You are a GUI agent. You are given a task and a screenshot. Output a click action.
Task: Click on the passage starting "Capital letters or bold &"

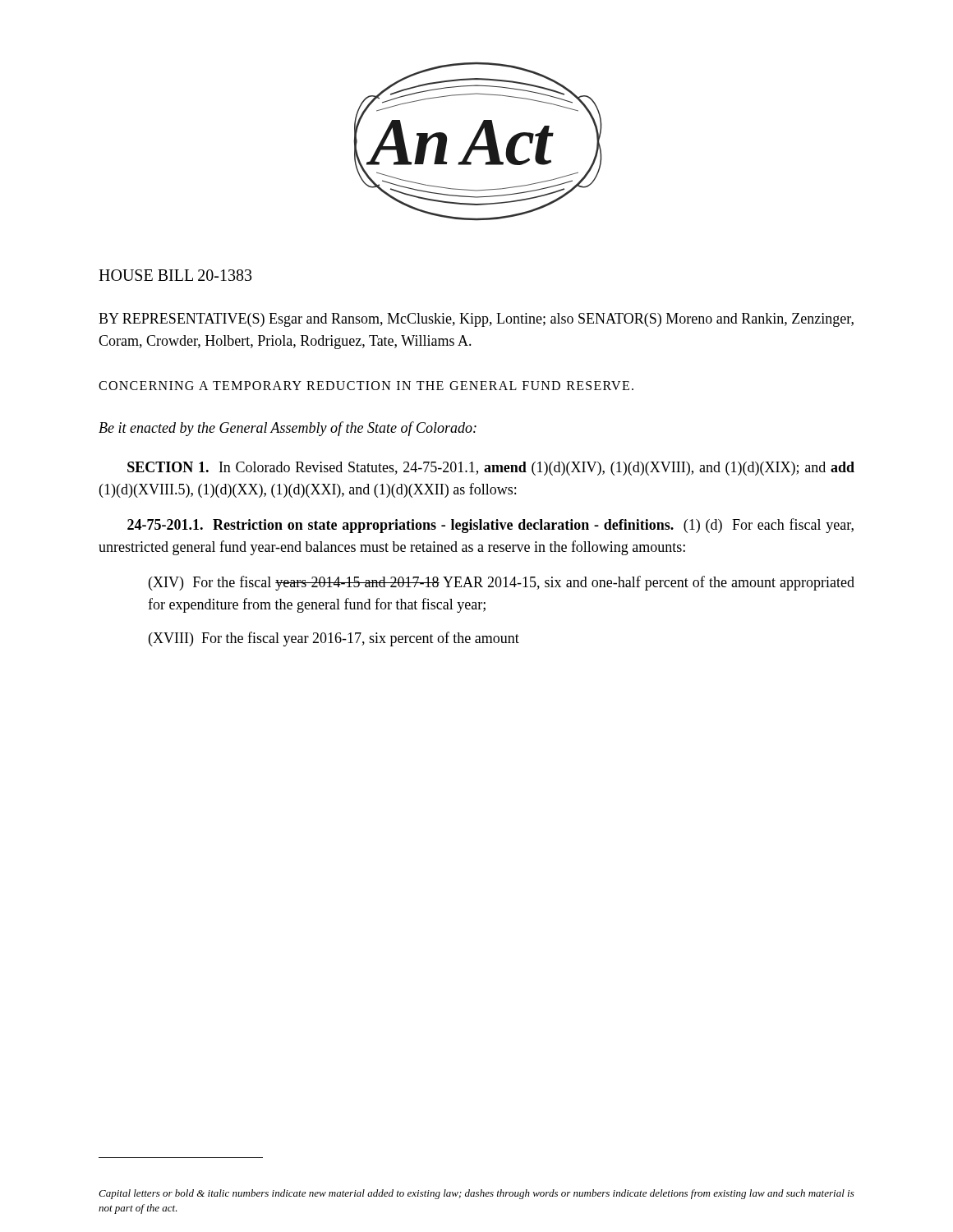tap(476, 1200)
